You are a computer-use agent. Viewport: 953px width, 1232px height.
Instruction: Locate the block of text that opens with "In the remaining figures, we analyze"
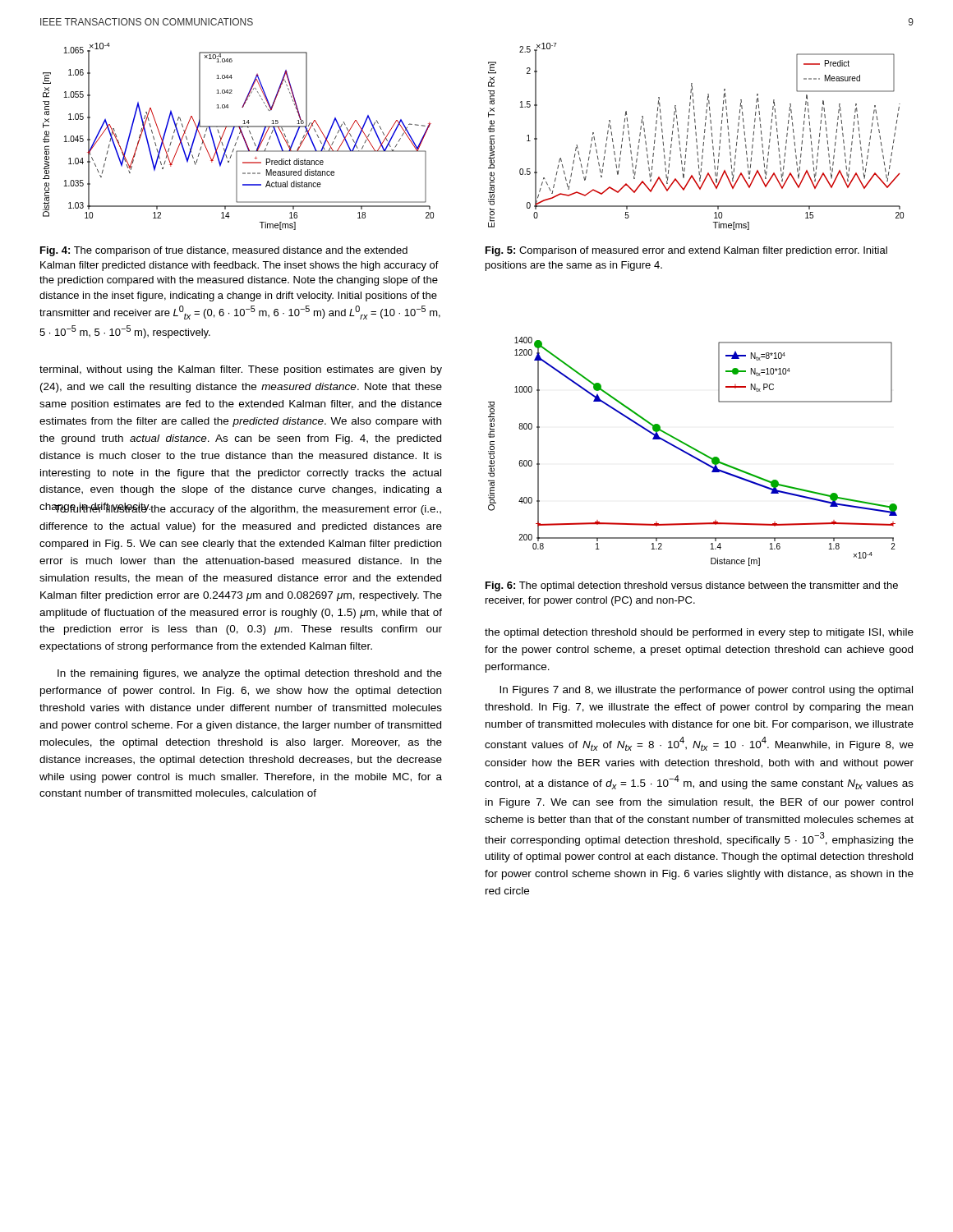(x=241, y=733)
